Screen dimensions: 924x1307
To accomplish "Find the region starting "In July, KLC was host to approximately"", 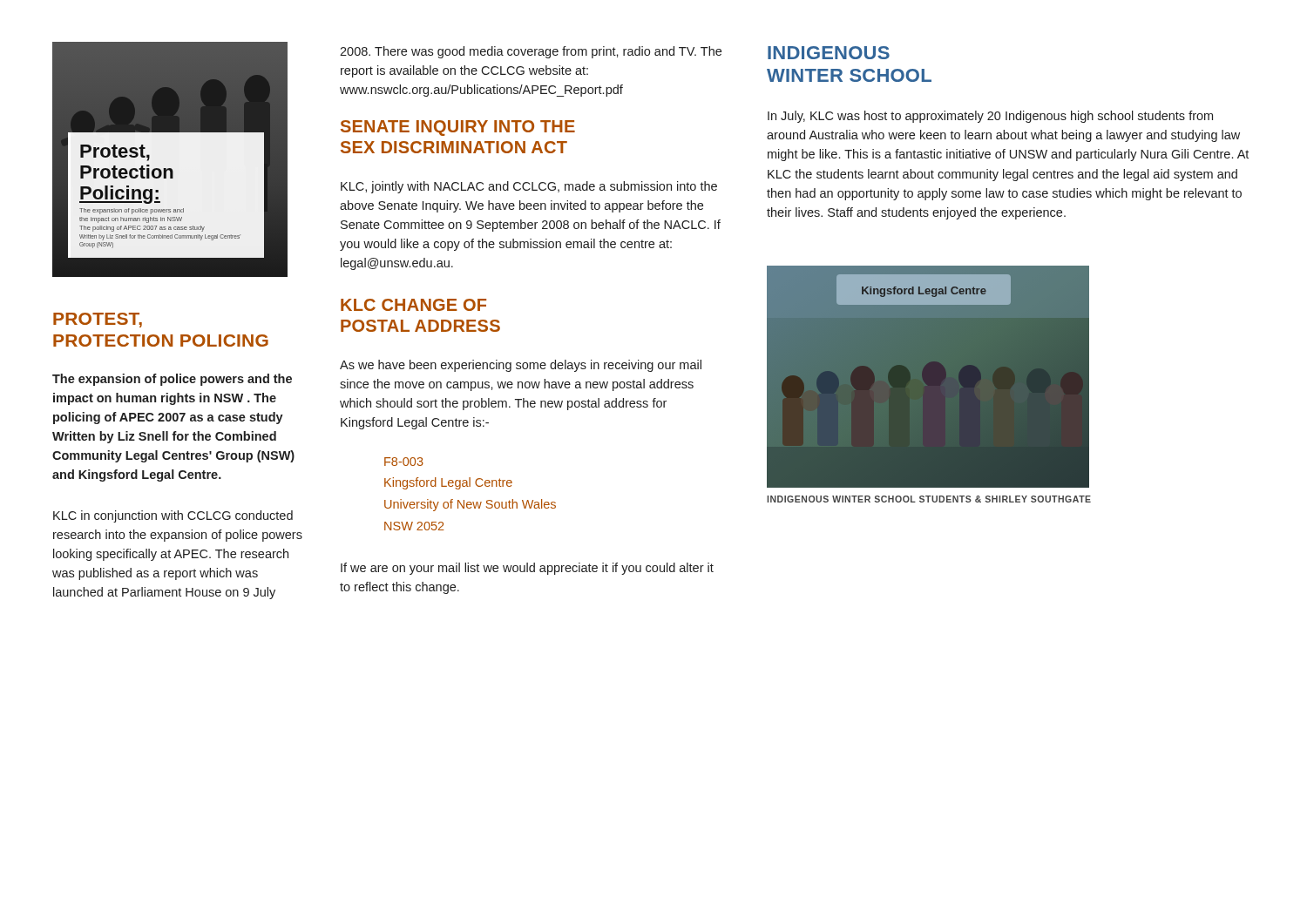I will coord(1011,164).
